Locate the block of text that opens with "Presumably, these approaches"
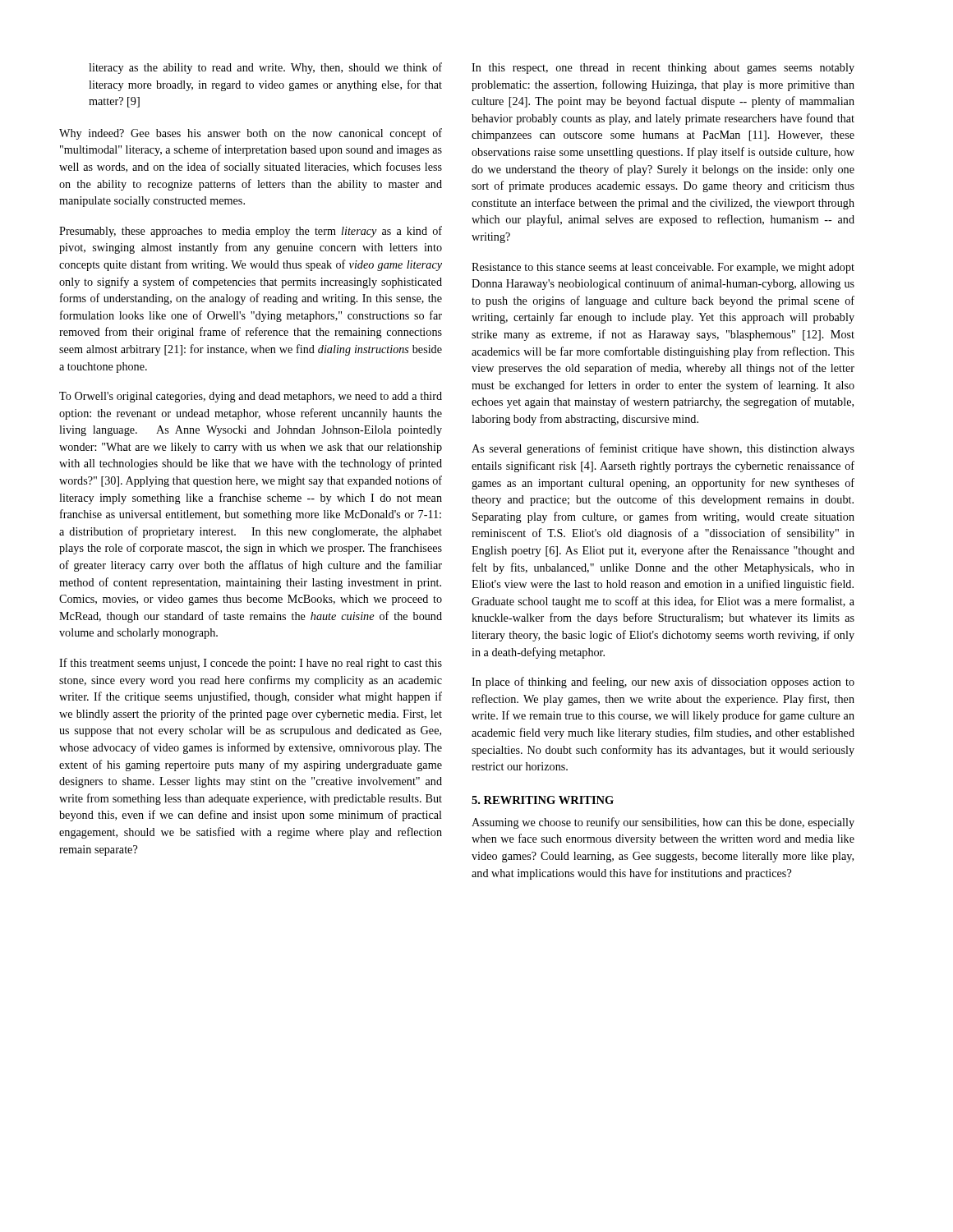The height and width of the screenshot is (1232, 953). point(251,298)
